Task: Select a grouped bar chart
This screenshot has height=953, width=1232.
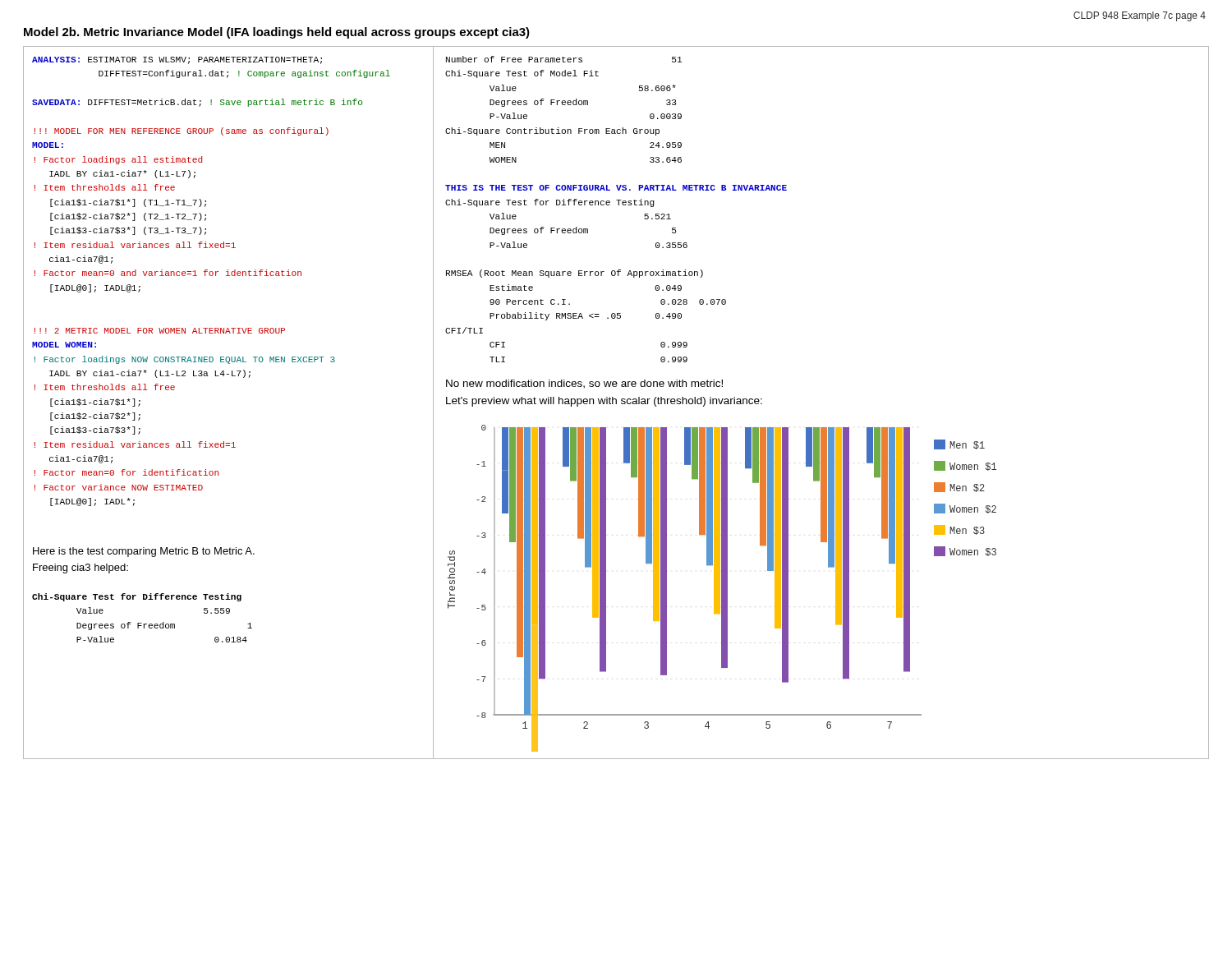Action: 821,583
